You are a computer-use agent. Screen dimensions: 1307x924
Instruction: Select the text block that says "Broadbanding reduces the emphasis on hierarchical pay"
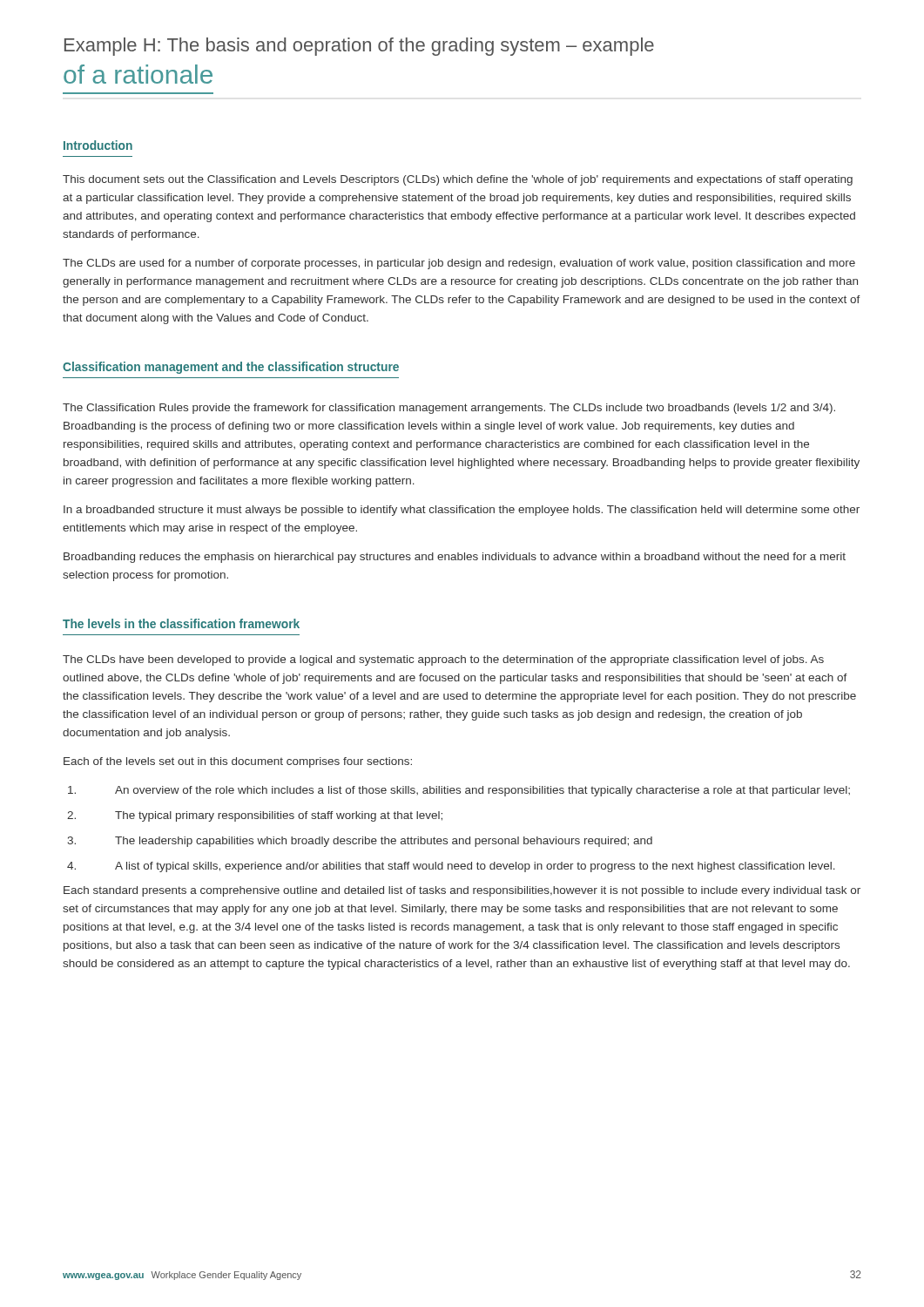[x=454, y=565]
